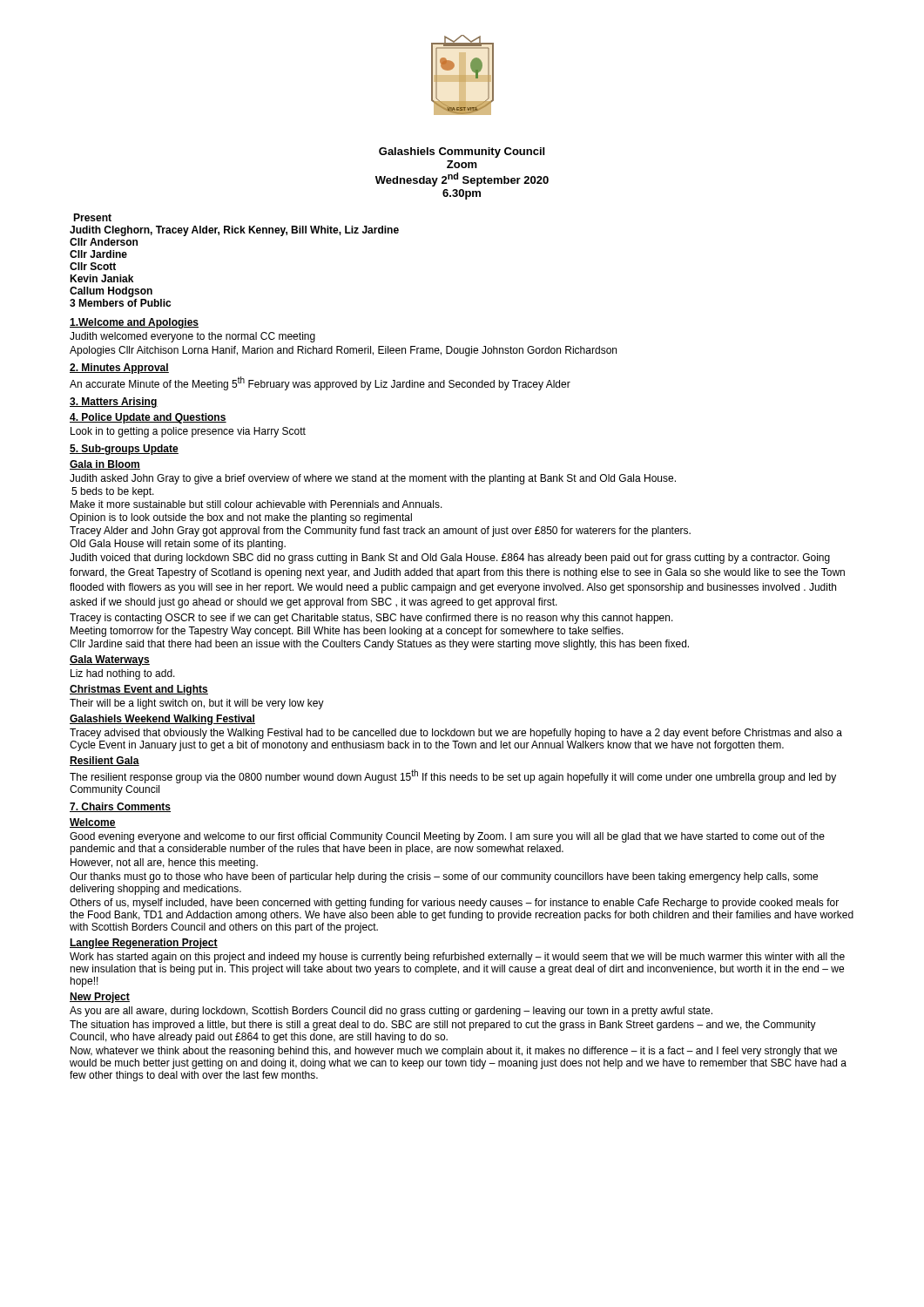Select the section header containing "1.Welcome and Apologies"
The width and height of the screenshot is (924, 1307).
coord(134,323)
